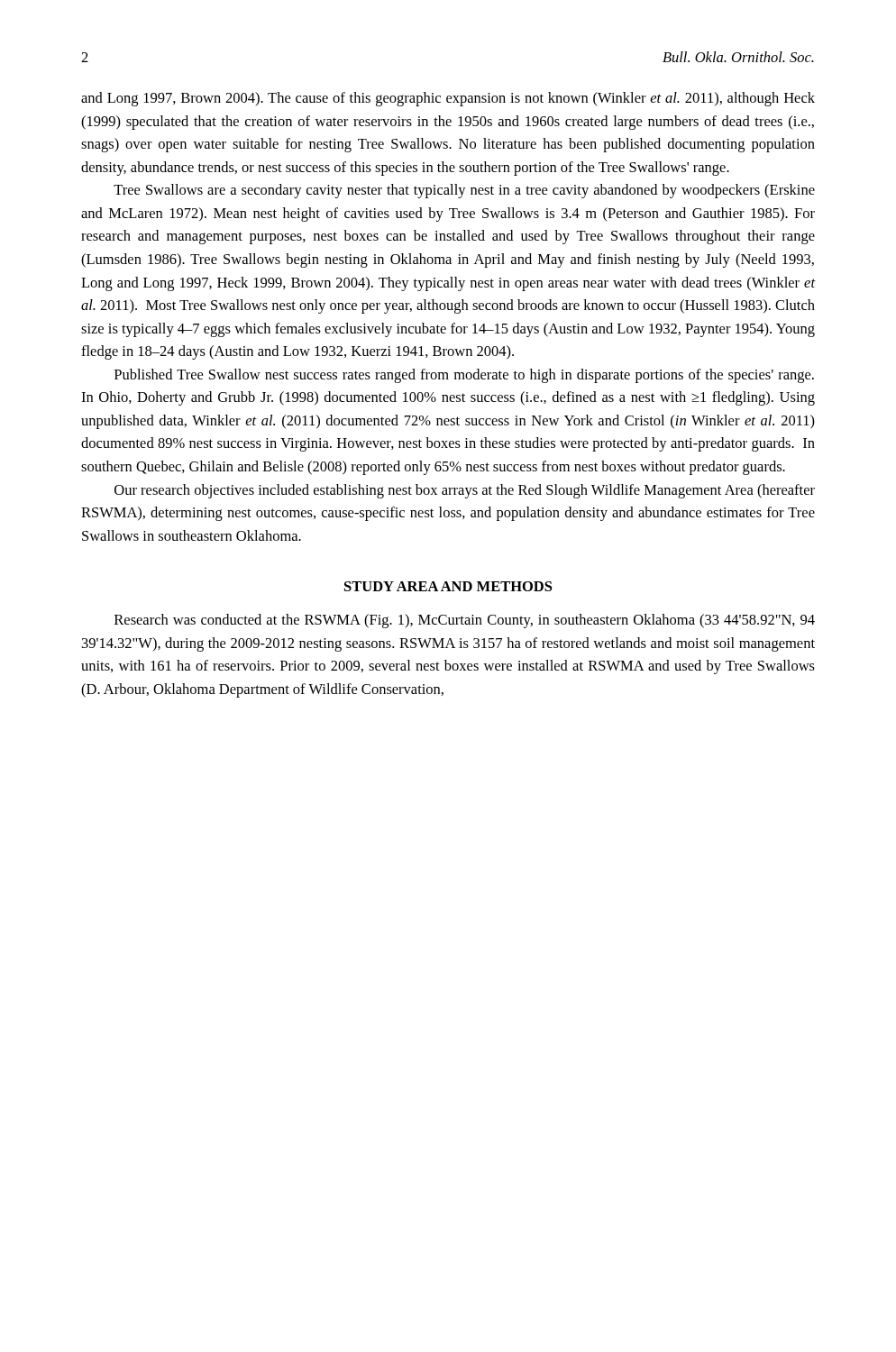The height and width of the screenshot is (1352, 896).
Task: Select the text block that says "Our research objectives included establishing nest box"
Action: coord(448,513)
